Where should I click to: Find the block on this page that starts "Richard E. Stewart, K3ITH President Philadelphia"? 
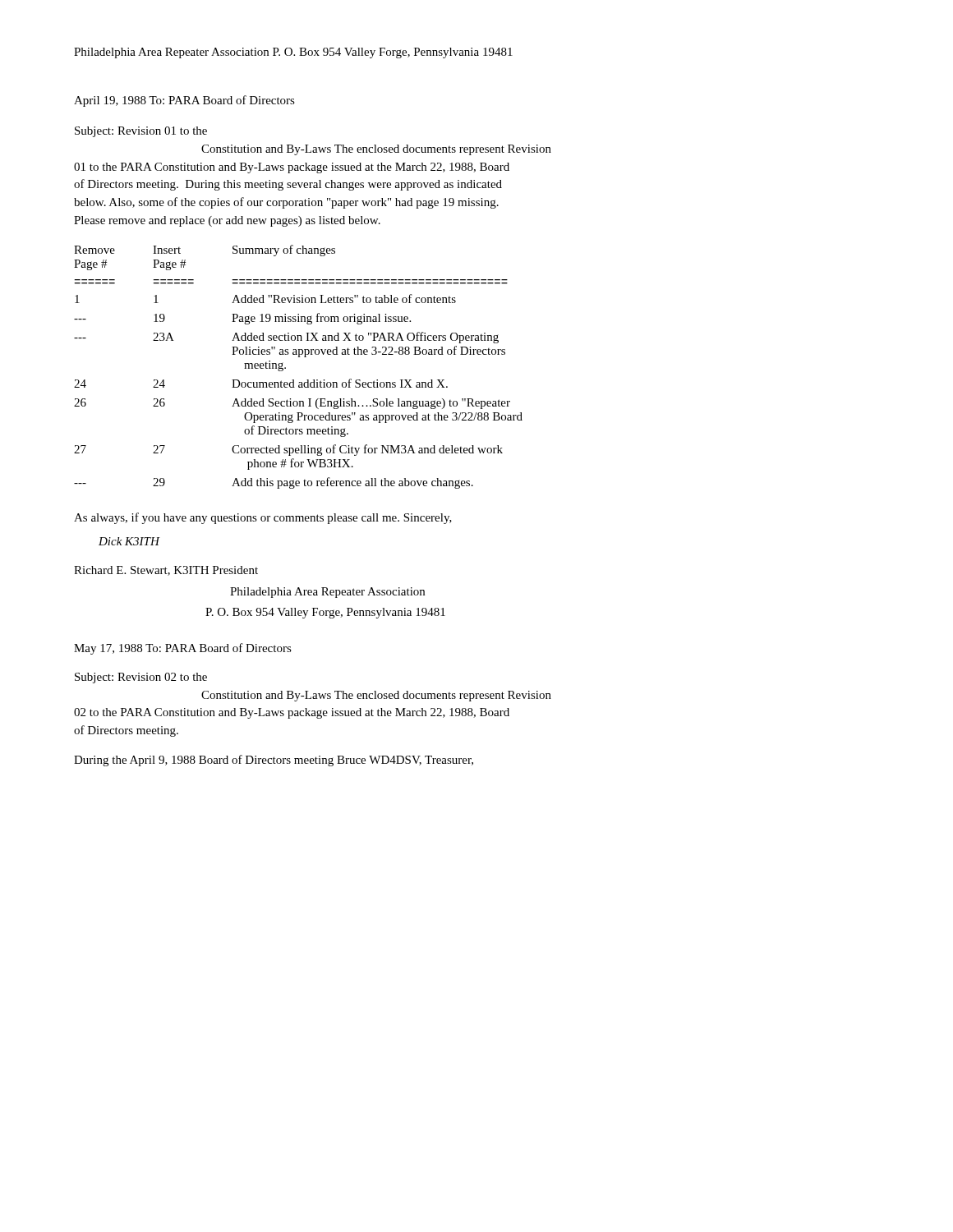point(260,593)
